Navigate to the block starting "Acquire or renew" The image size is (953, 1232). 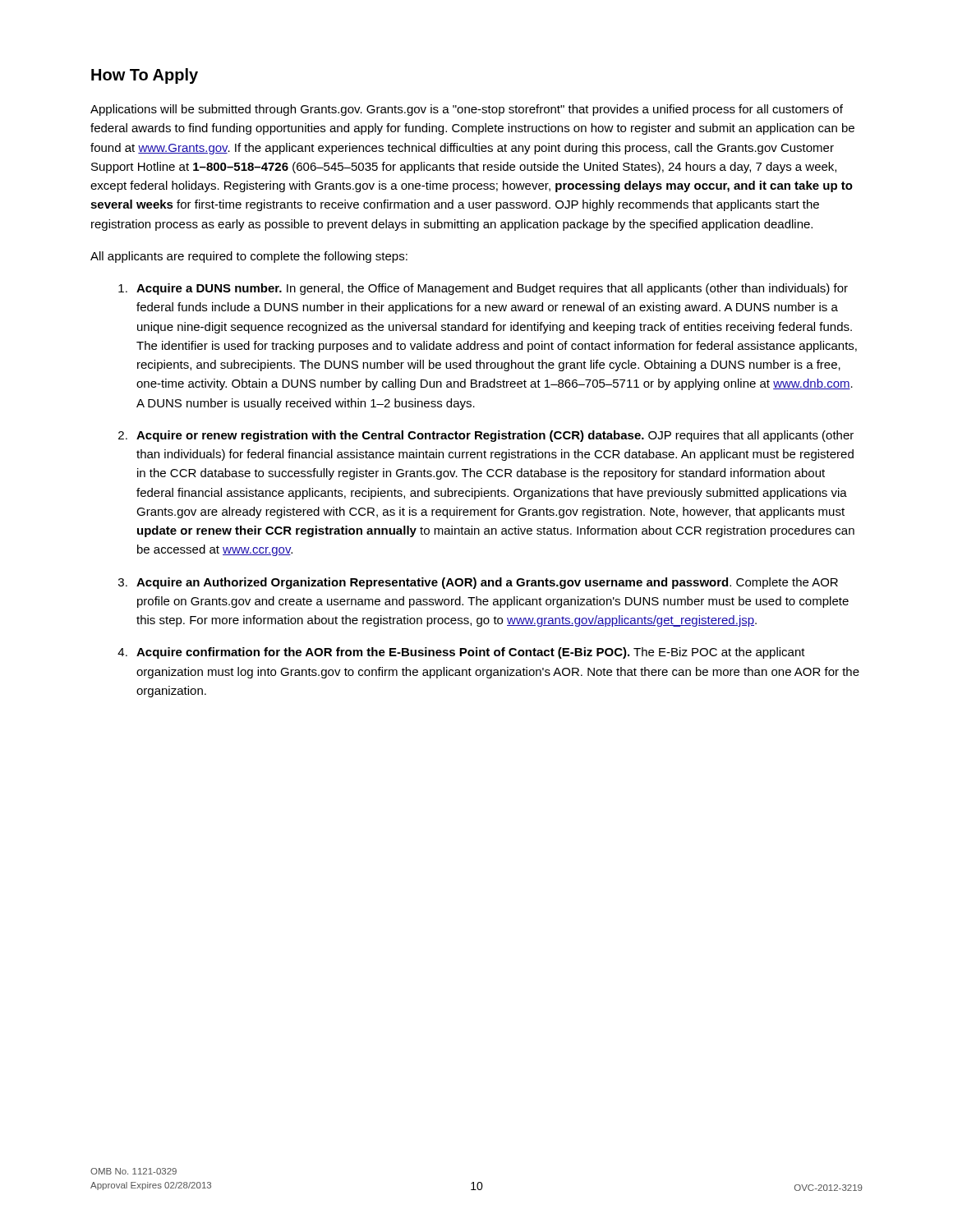tap(497, 492)
